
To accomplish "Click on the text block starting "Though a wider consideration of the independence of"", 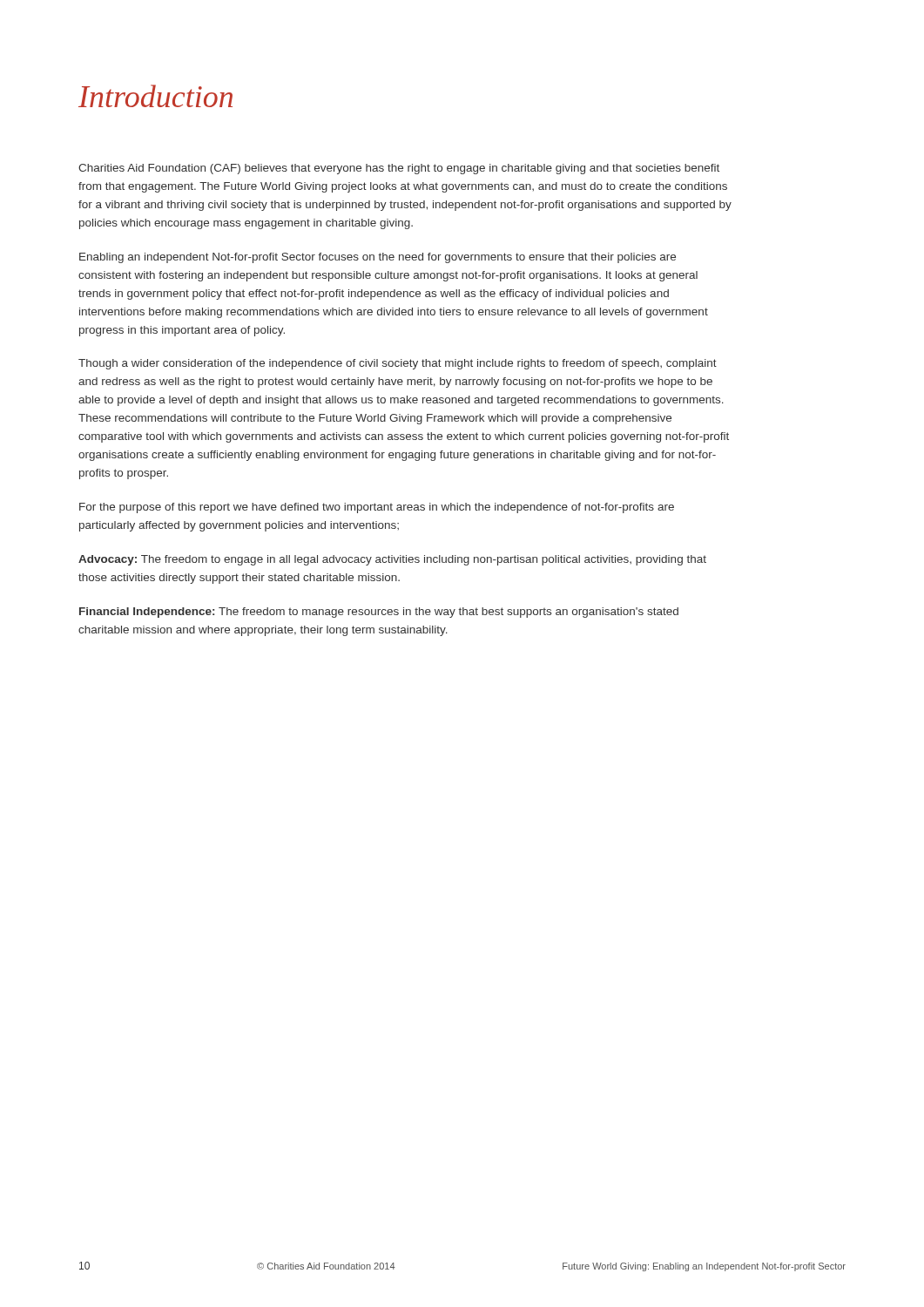I will pos(404,418).
